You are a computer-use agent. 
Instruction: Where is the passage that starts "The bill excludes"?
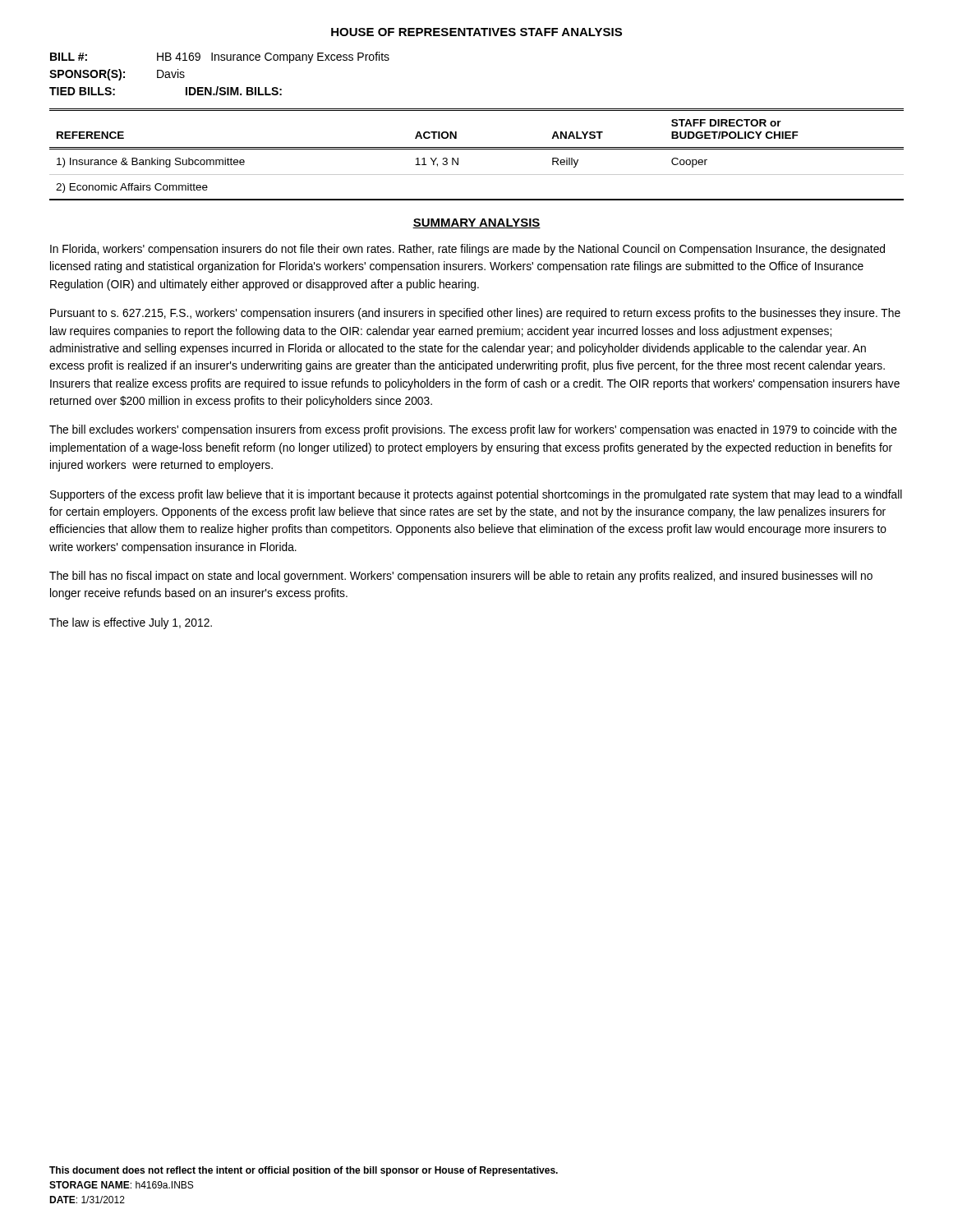(473, 448)
